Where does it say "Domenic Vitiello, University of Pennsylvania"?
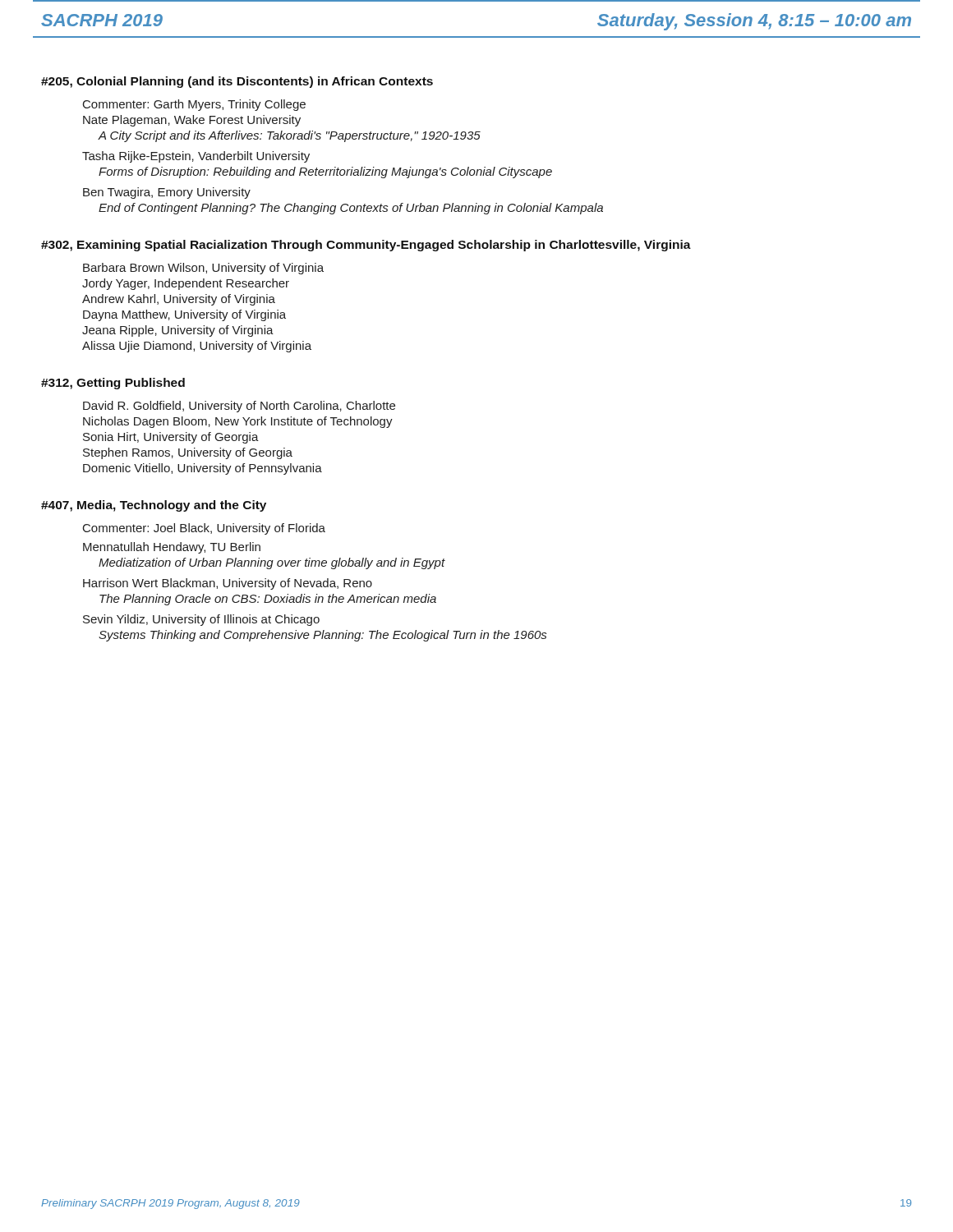Screen dimensions: 1232x953 [202, 468]
